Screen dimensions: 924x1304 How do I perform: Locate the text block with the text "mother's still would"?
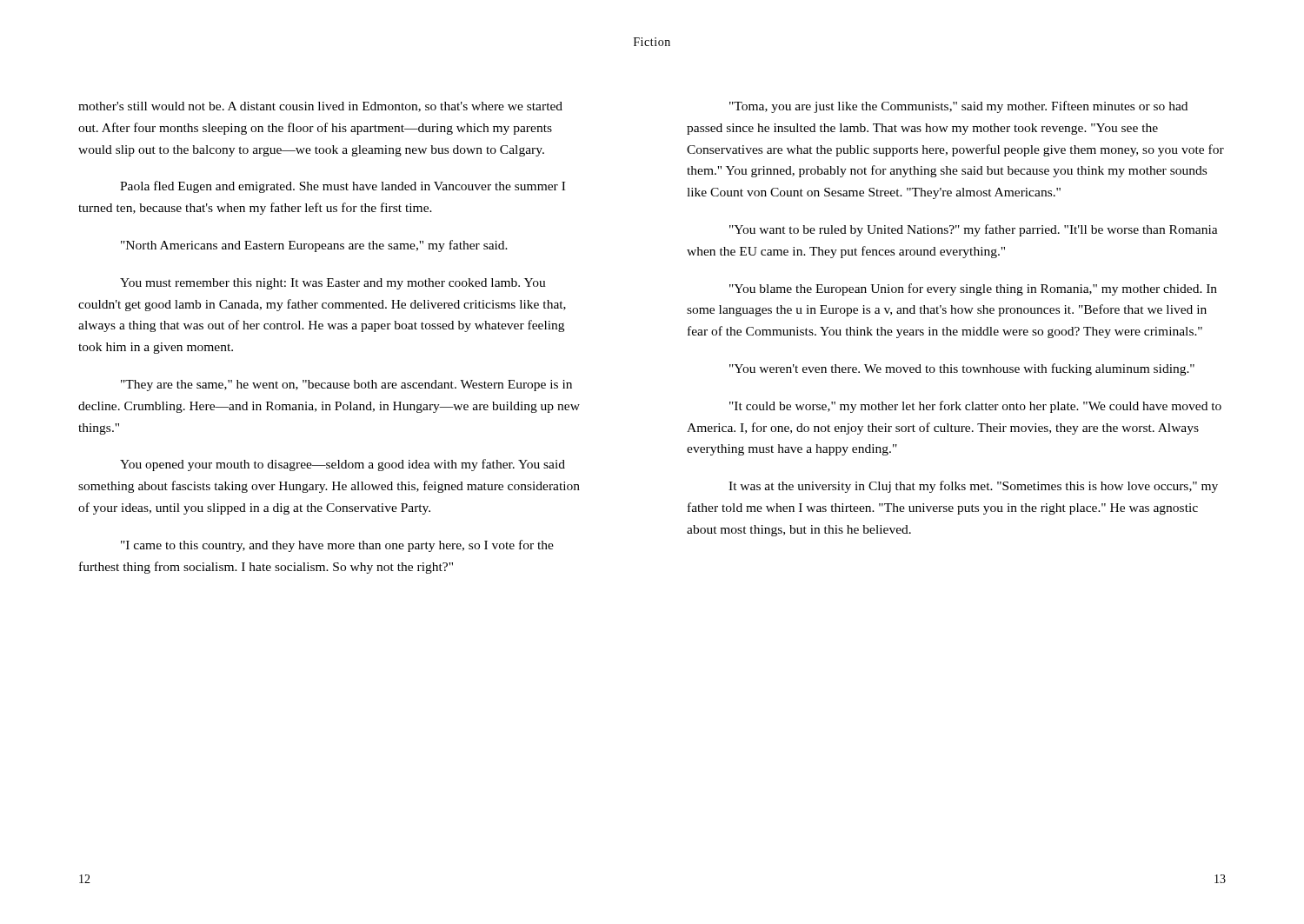pos(320,127)
